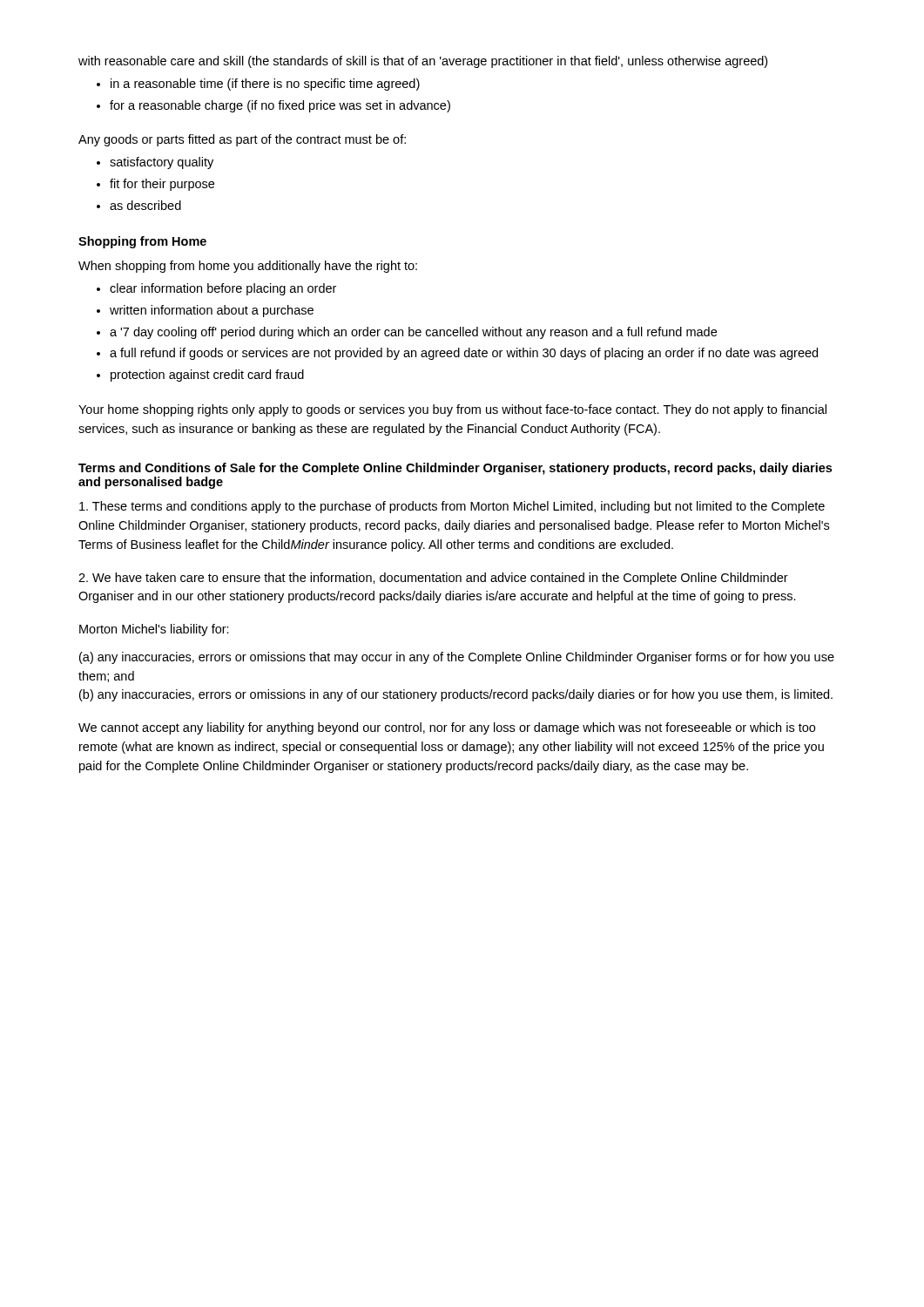924x1307 pixels.
Task: Locate the list item that says "in a reasonable time (if there"
Action: [265, 83]
